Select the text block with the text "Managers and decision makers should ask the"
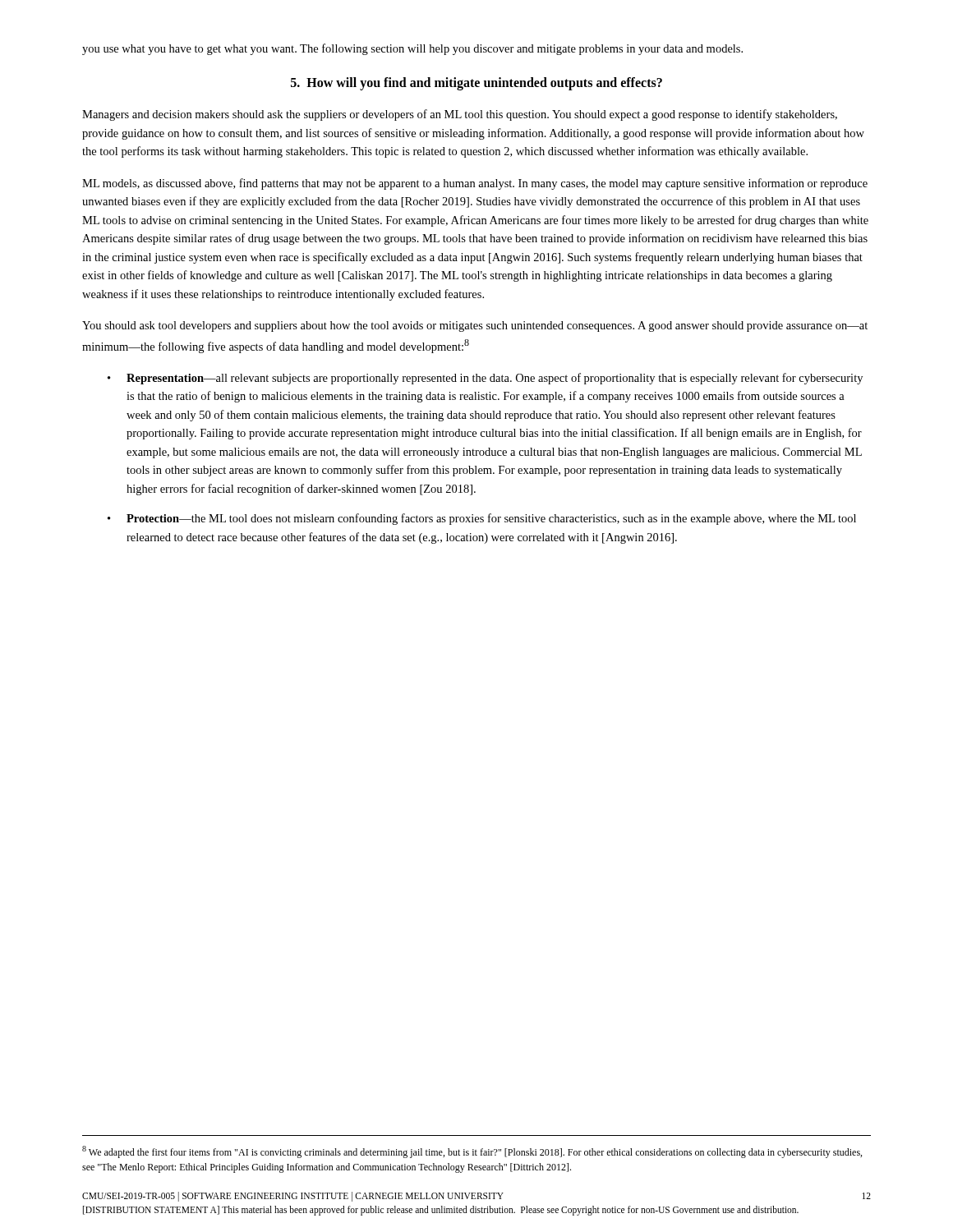 click(473, 133)
